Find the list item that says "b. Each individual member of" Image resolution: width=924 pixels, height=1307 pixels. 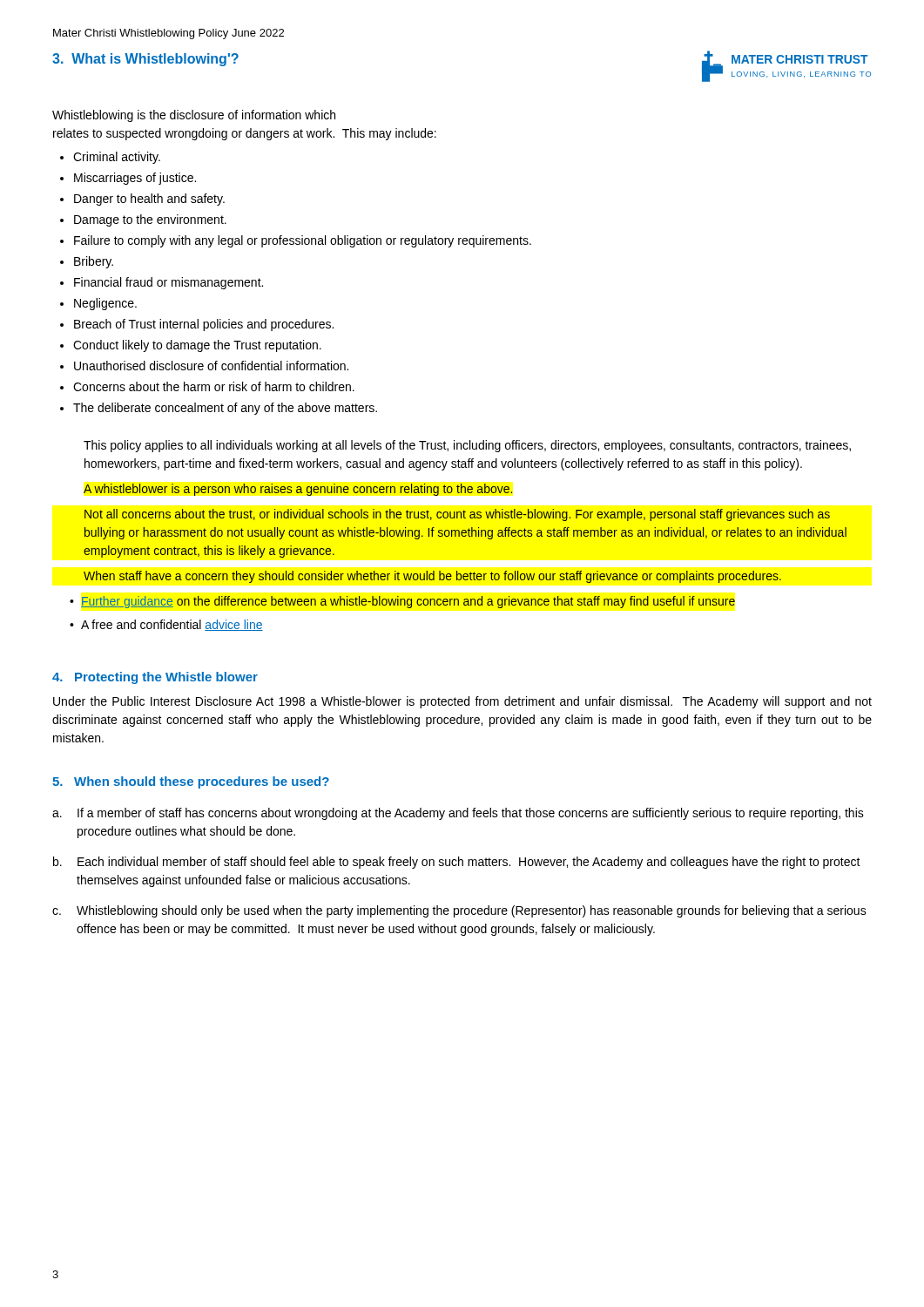[x=462, y=871]
